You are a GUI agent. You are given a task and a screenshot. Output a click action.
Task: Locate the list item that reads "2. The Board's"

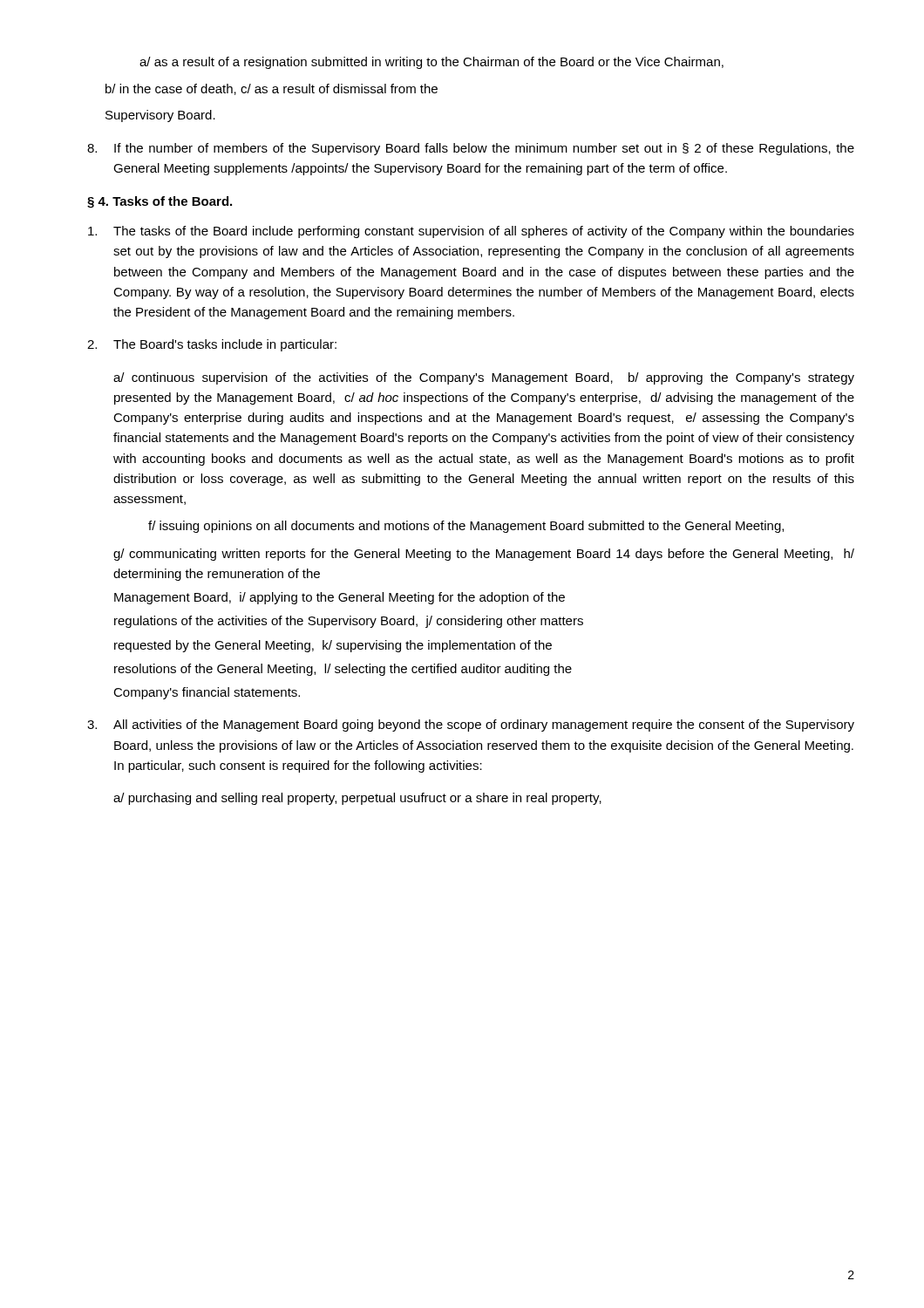pyautogui.click(x=212, y=345)
